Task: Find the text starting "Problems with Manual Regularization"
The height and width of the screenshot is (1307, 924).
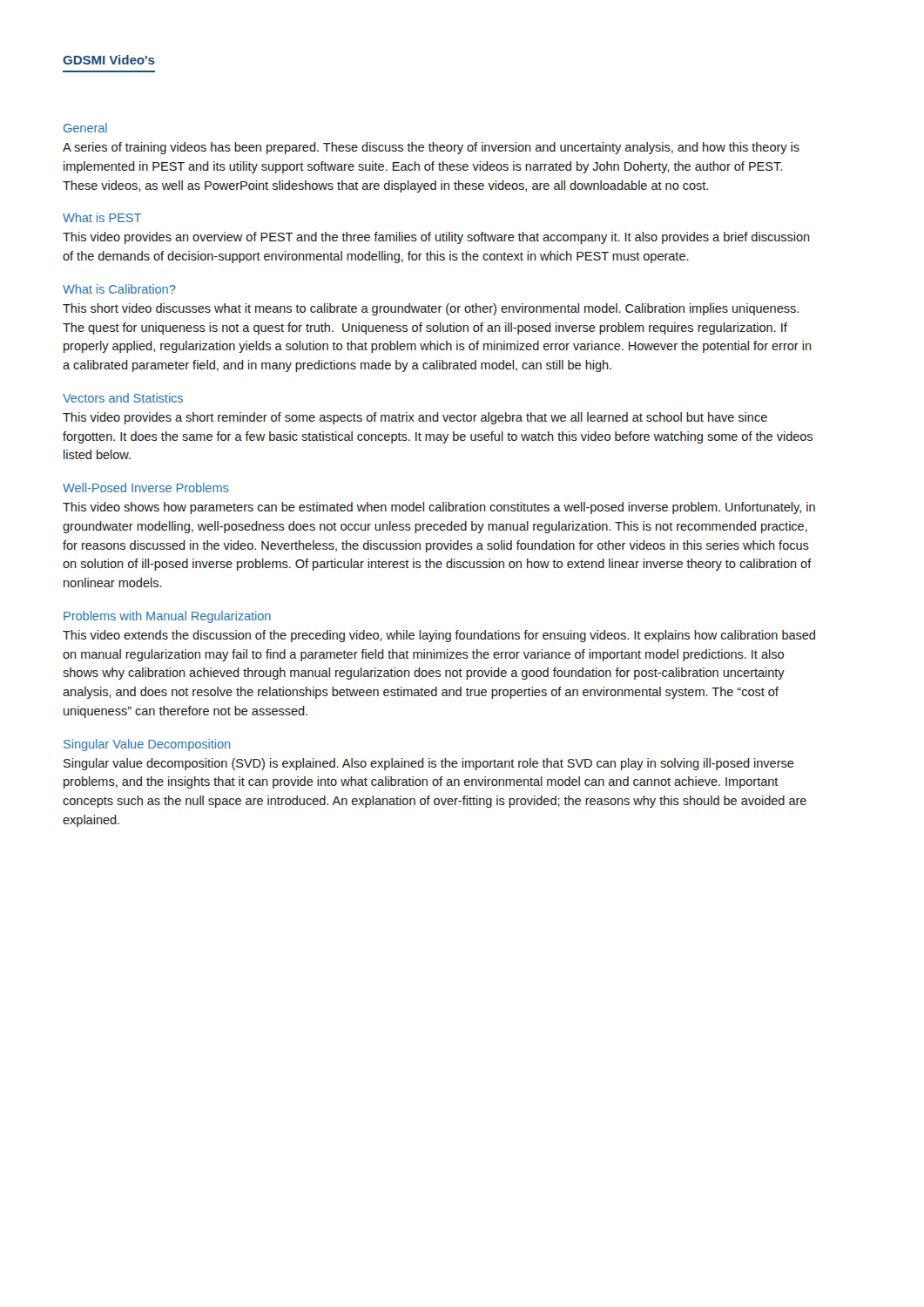Action: click(167, 617)
